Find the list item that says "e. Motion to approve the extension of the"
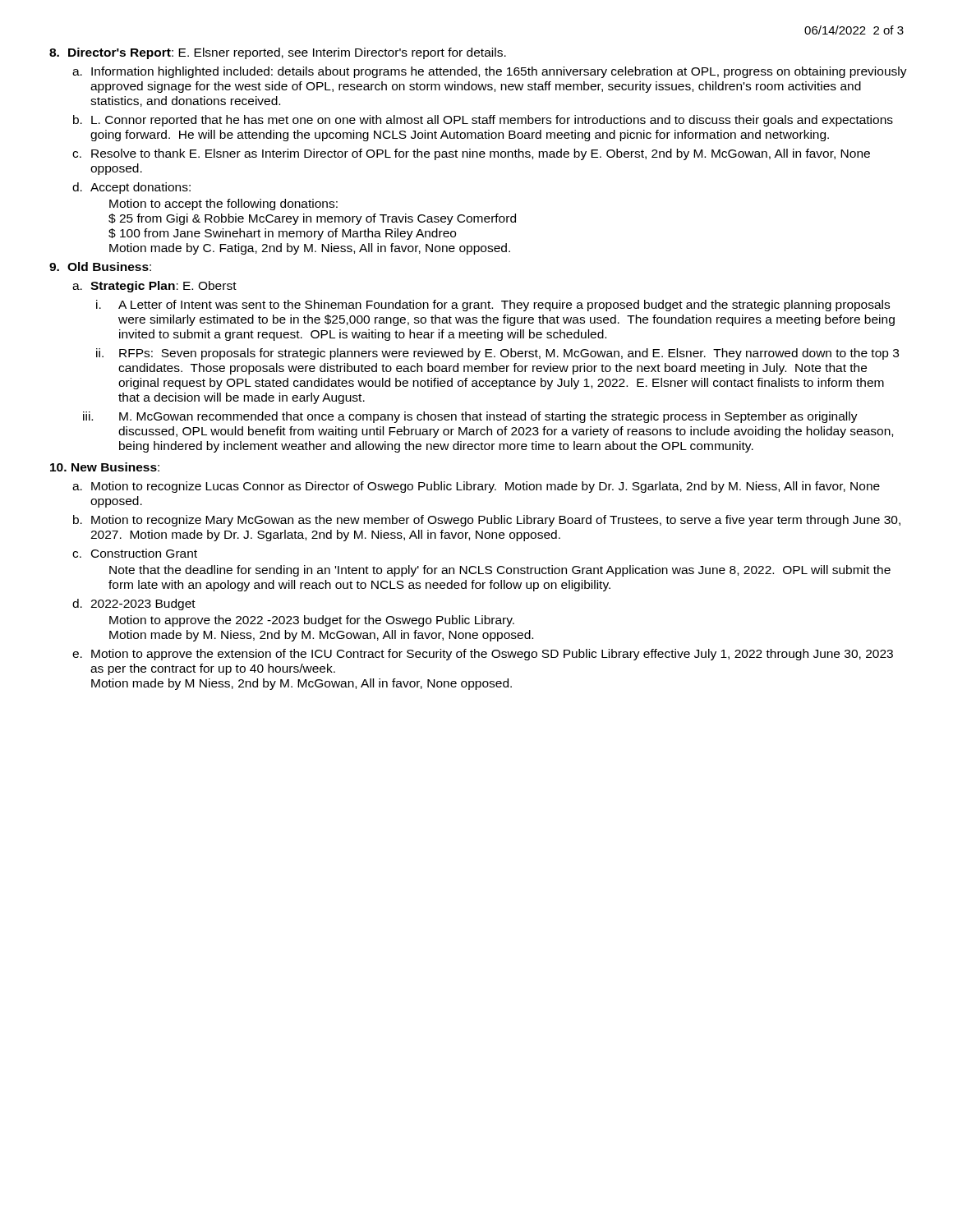 click(x=490, y=669)
